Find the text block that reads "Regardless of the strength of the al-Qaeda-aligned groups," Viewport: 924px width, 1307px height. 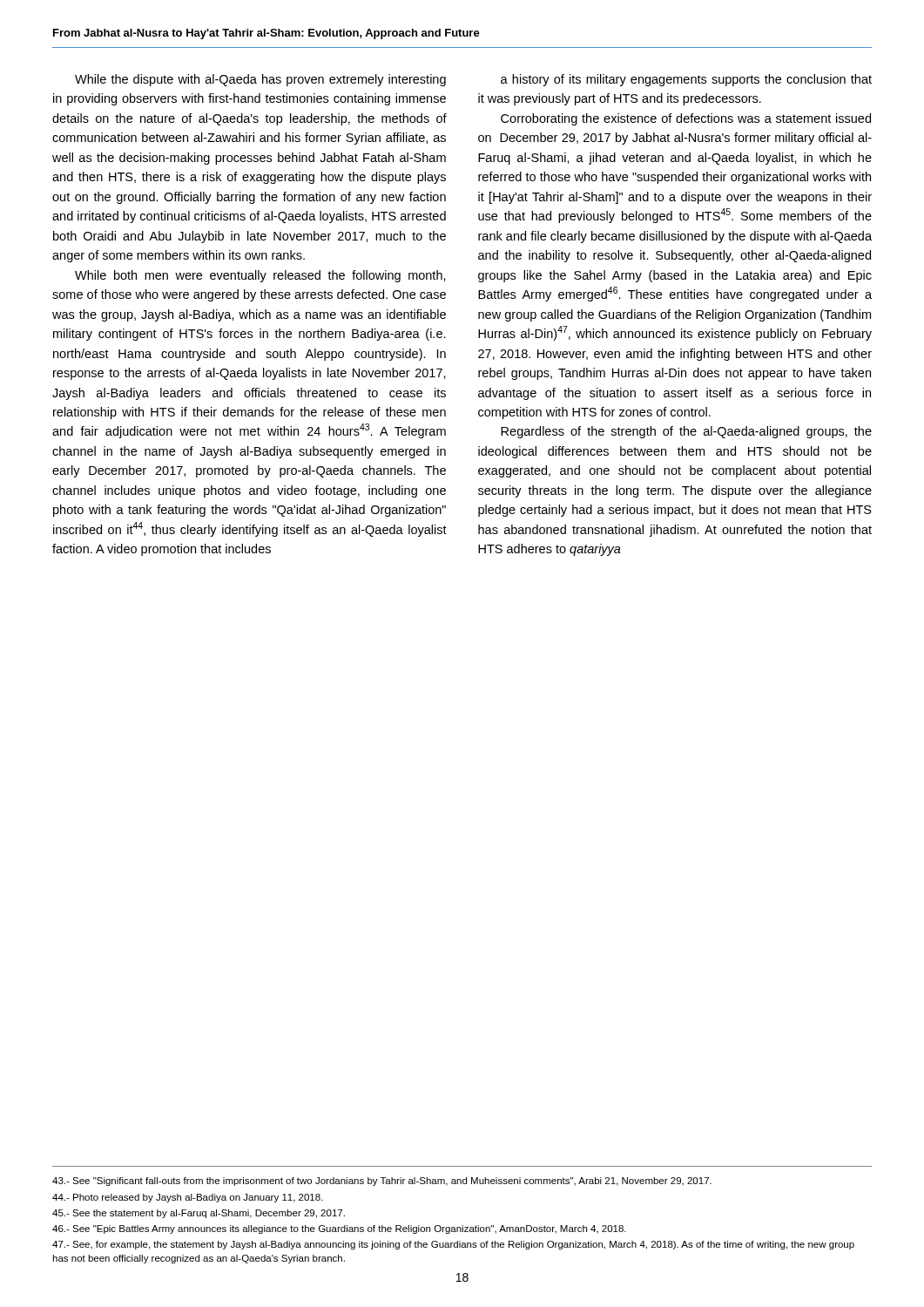click(x=675, y=491)
